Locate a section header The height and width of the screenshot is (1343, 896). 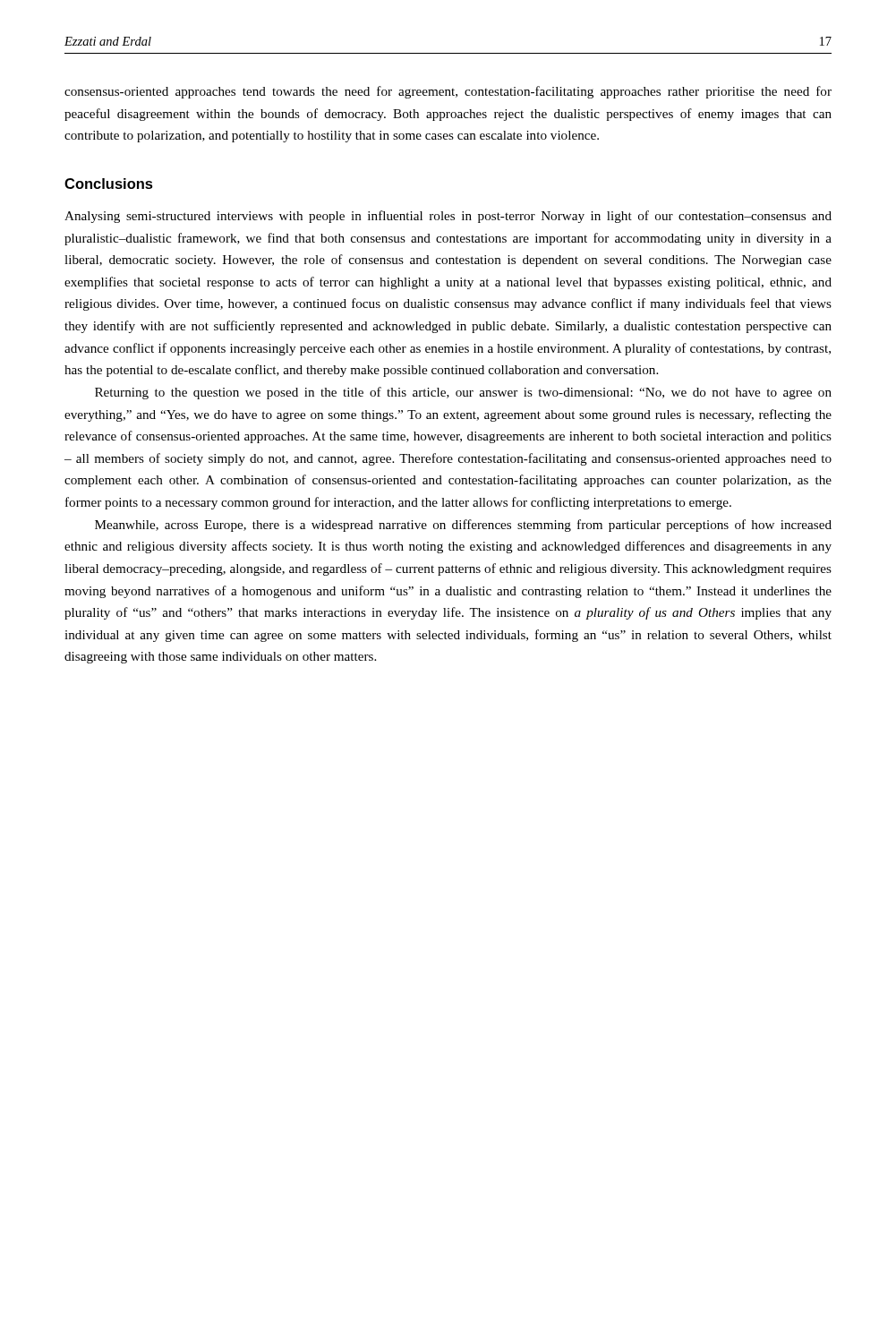pos(109,183)
